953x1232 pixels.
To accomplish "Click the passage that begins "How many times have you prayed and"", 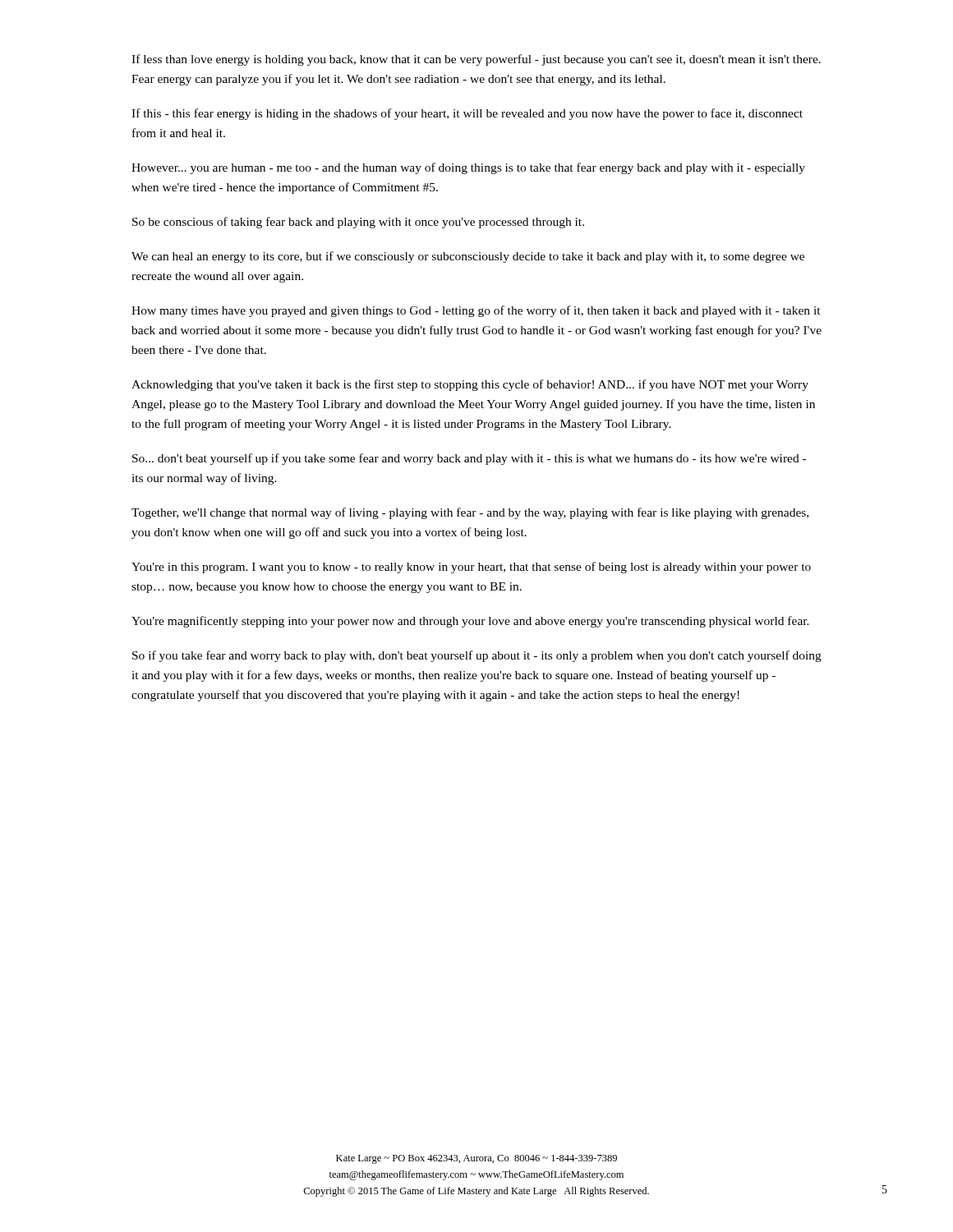I will point(476,330).
